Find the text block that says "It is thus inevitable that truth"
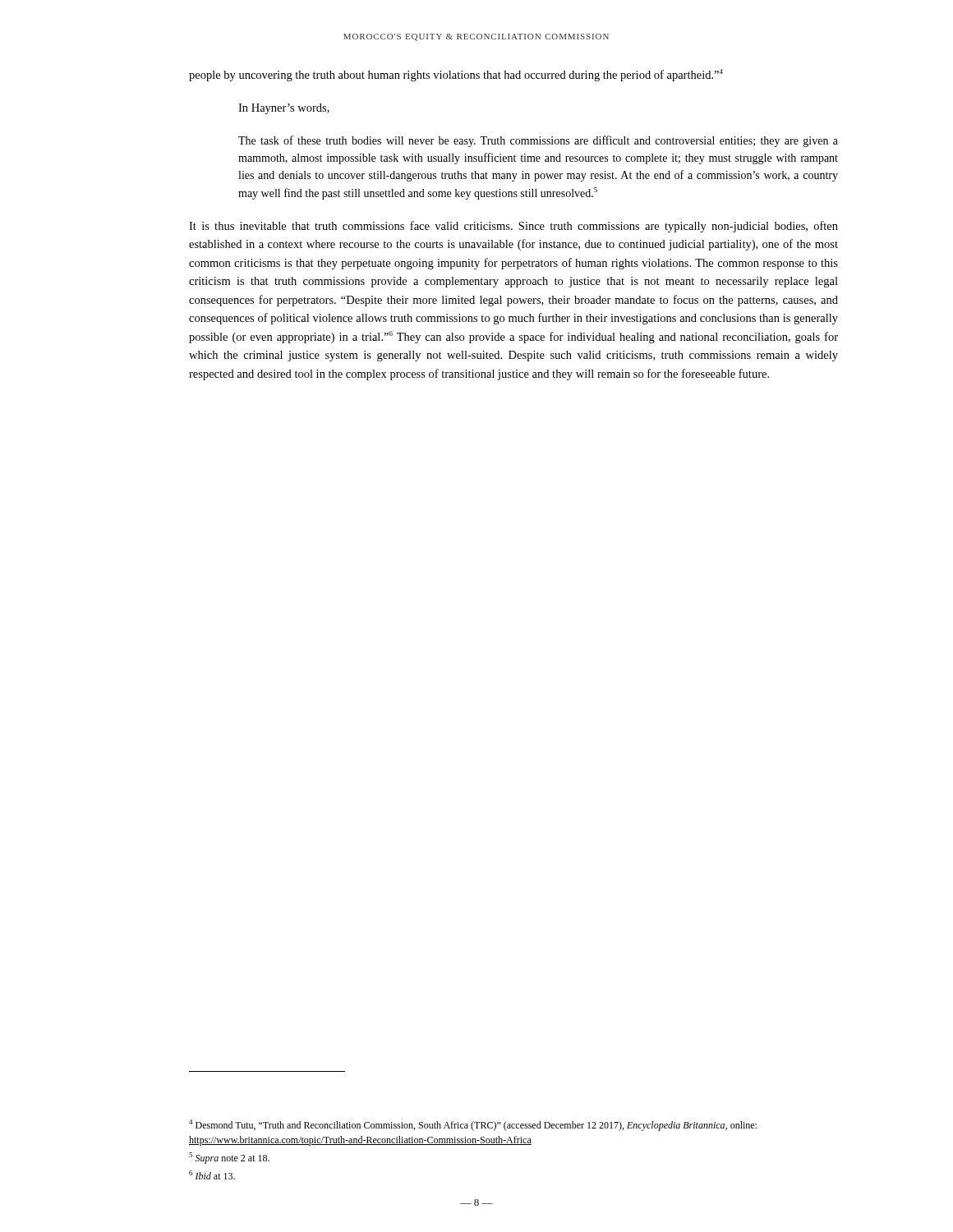 [513, 300]
